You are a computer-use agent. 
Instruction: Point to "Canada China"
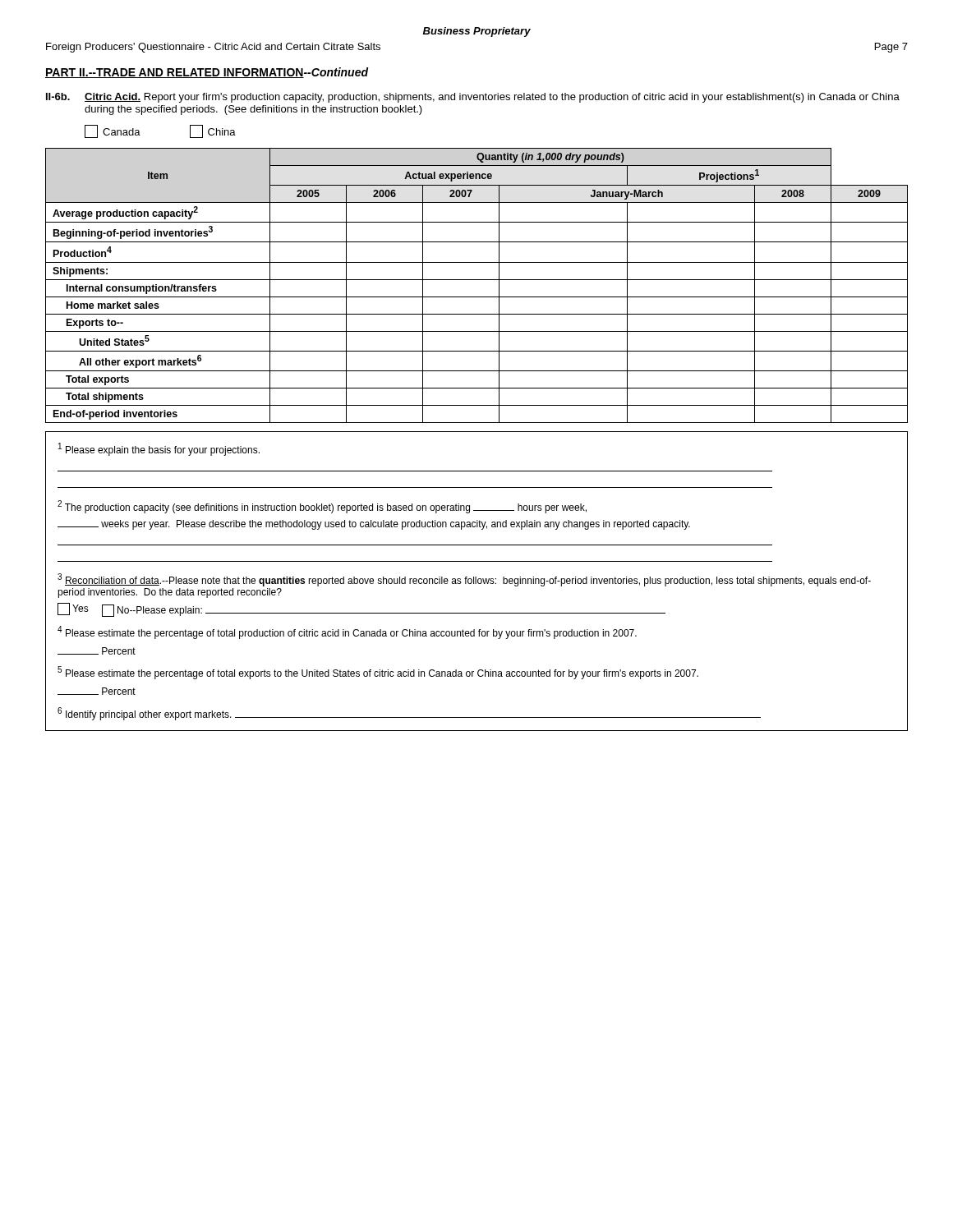tap(115, 131)
